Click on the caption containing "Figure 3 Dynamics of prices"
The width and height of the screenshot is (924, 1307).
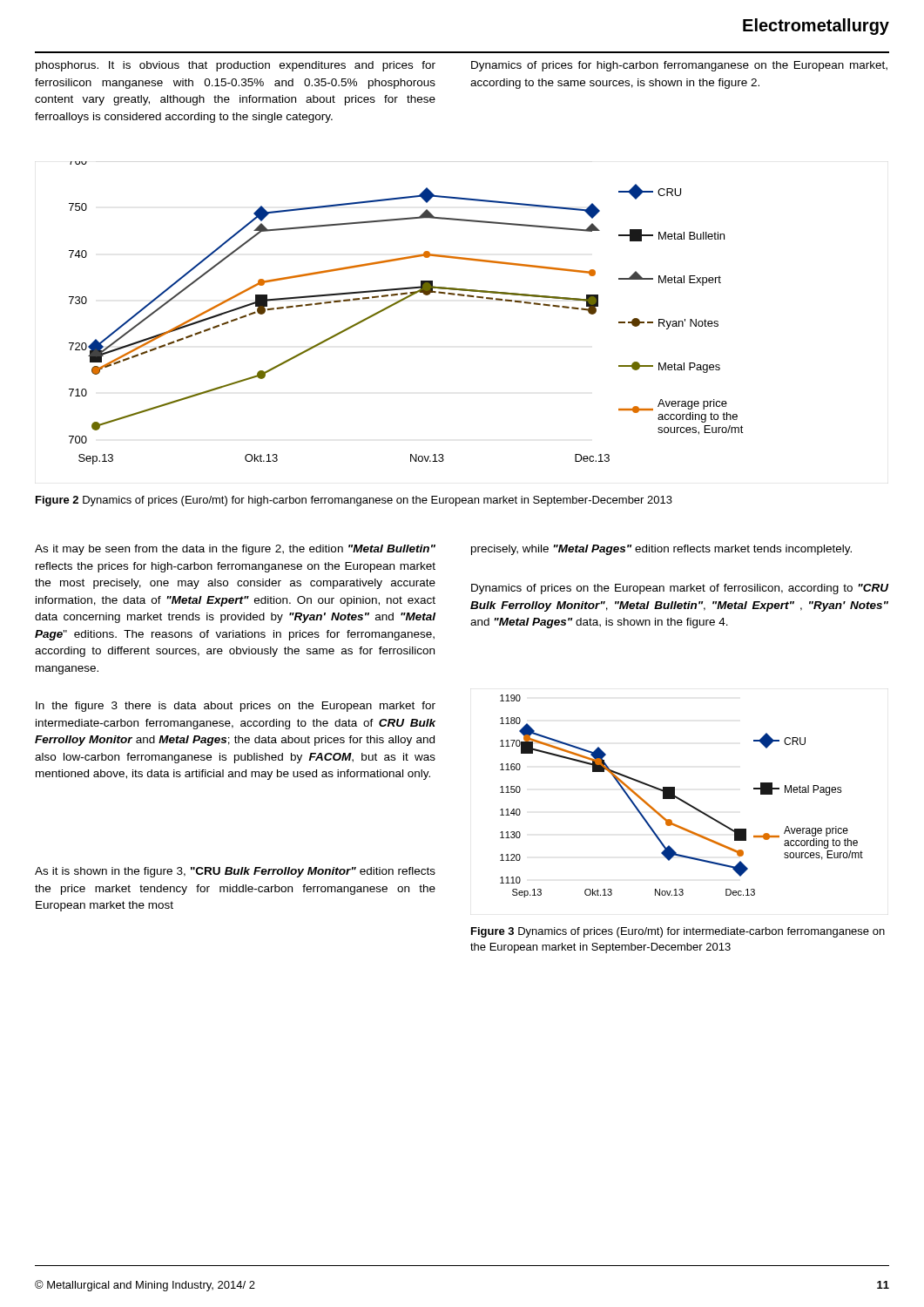coord(678,939)
